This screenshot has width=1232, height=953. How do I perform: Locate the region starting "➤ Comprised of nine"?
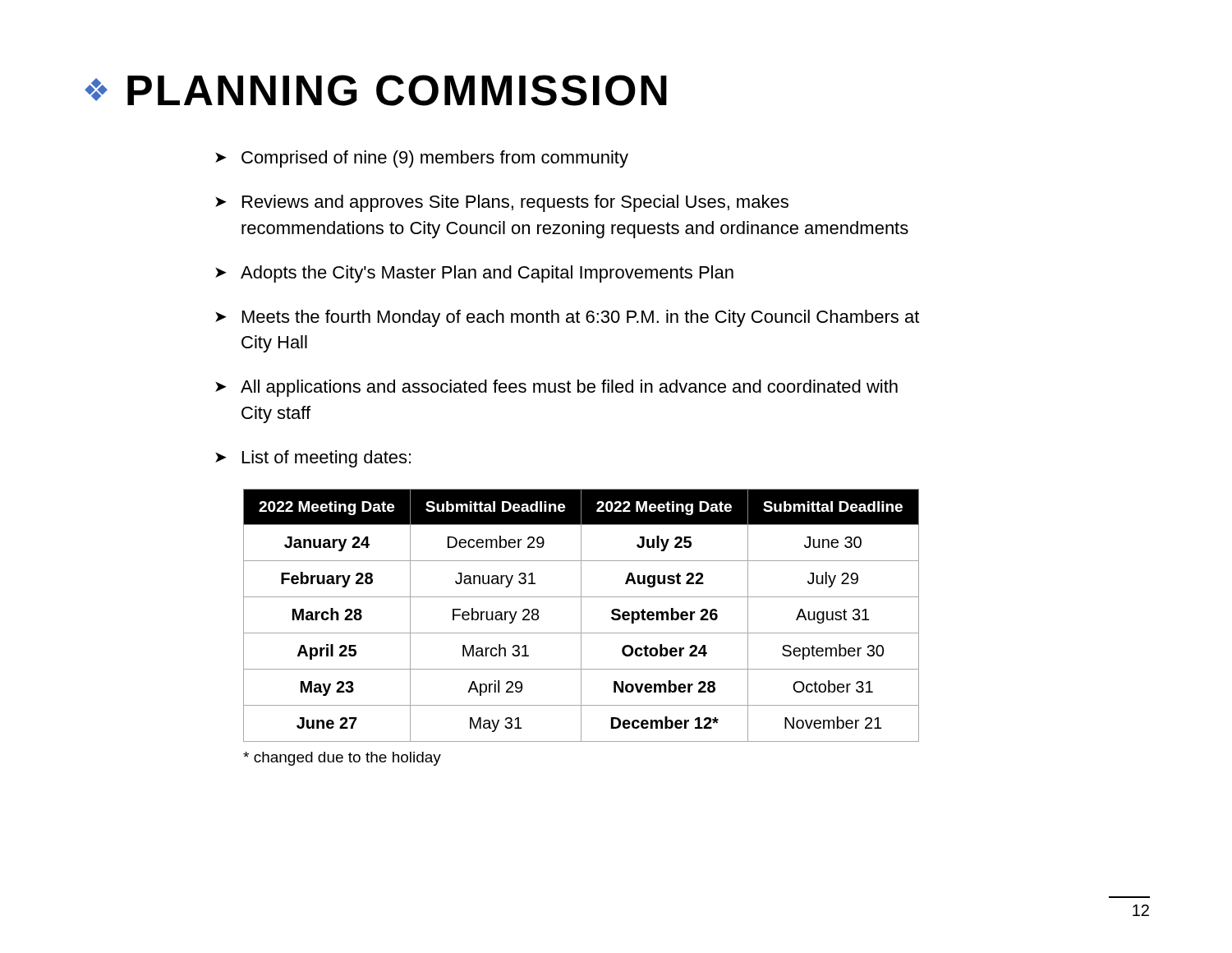(421, 158)
